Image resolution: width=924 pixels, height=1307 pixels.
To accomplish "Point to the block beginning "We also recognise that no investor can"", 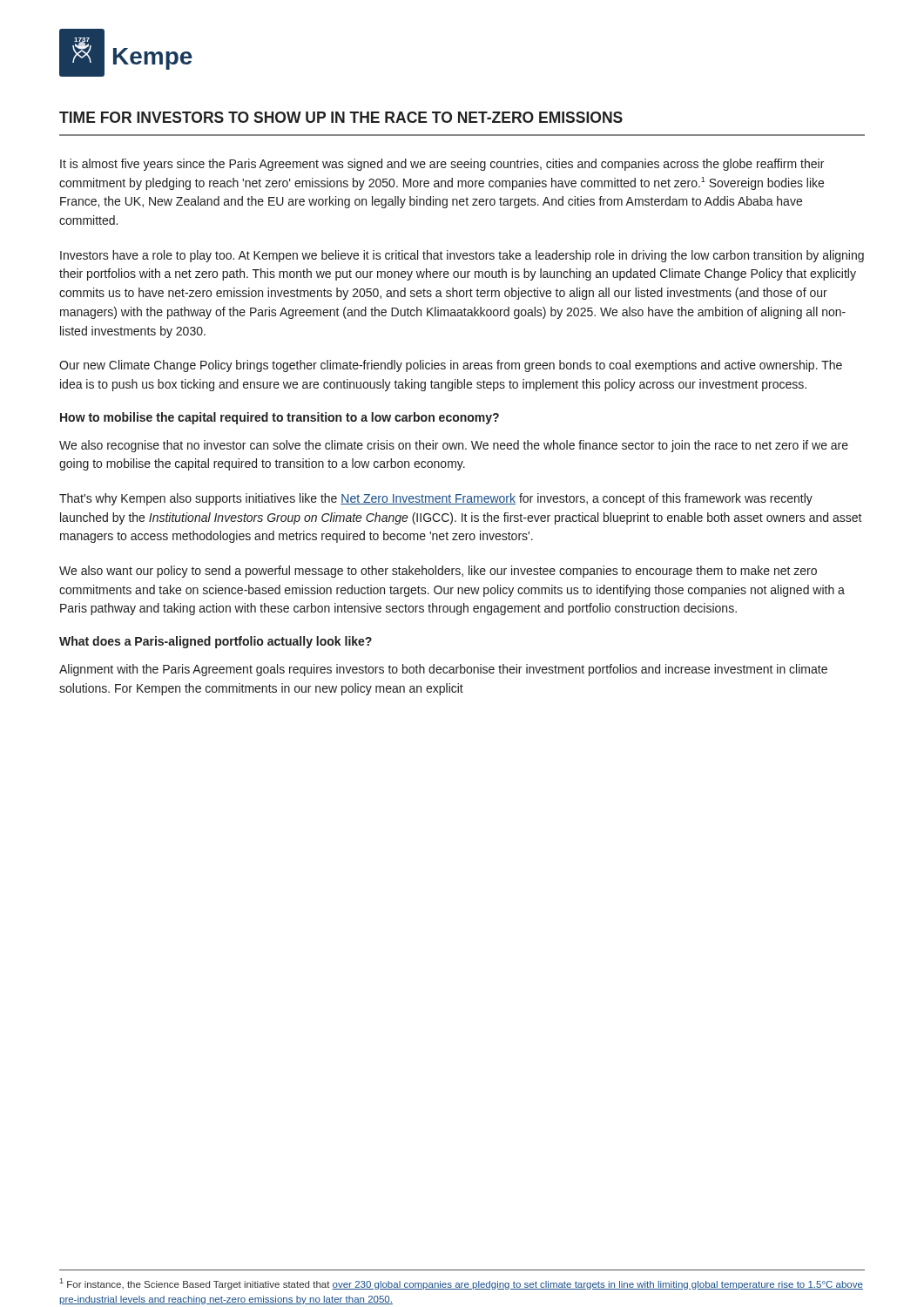I will point(454,454).
